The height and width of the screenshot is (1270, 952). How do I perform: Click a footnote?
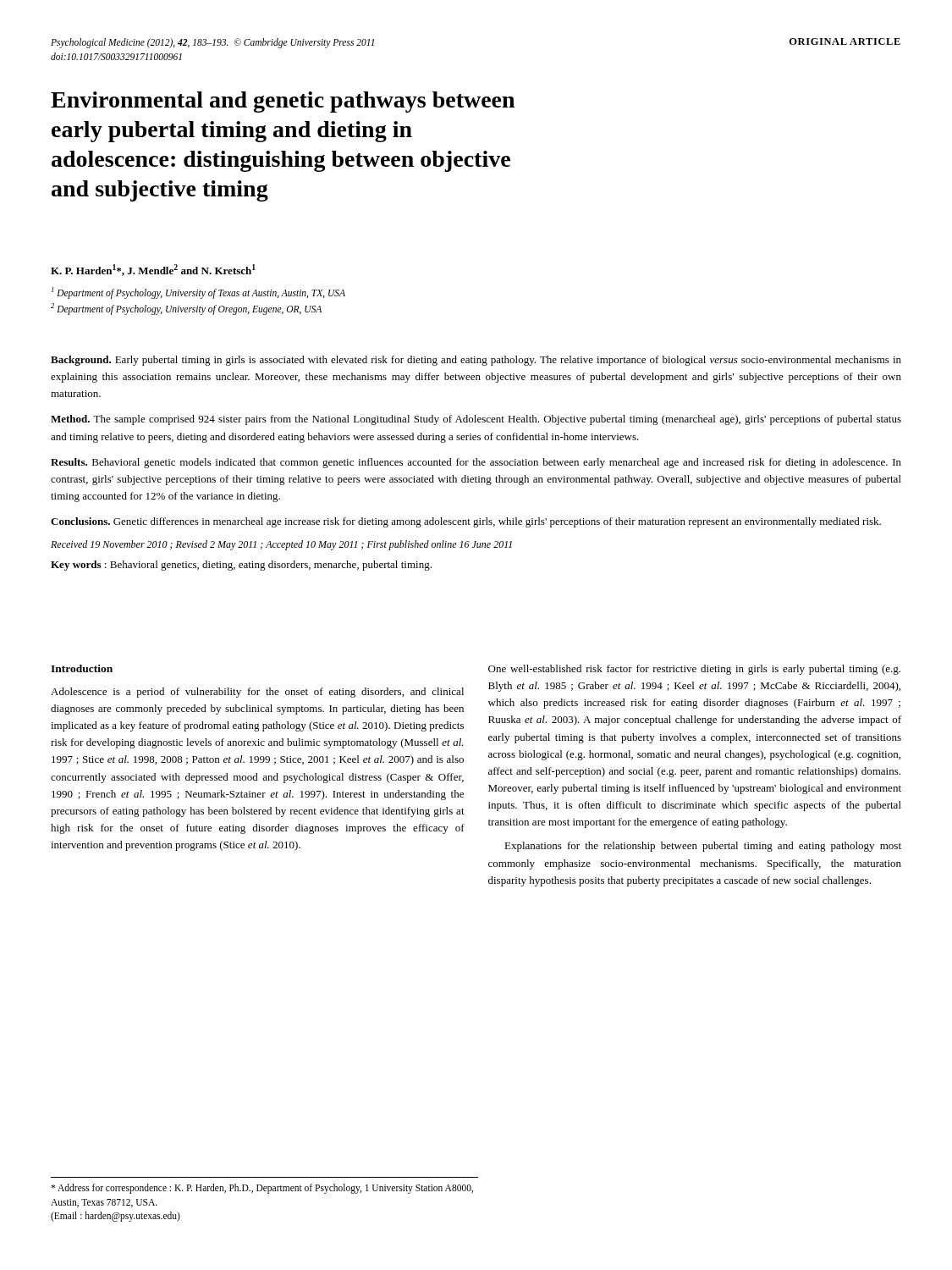262,1202
